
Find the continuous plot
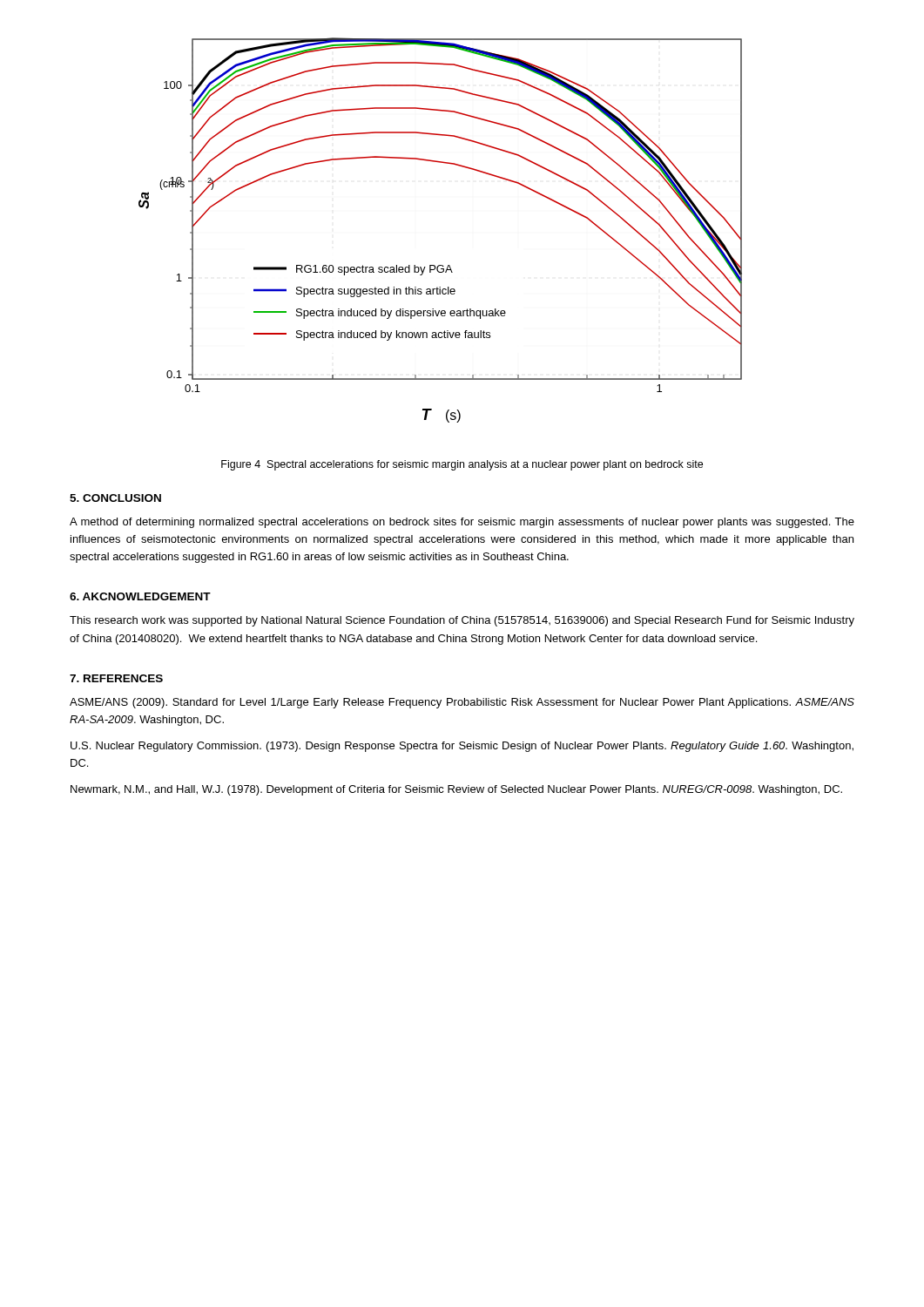click(462, 240)
